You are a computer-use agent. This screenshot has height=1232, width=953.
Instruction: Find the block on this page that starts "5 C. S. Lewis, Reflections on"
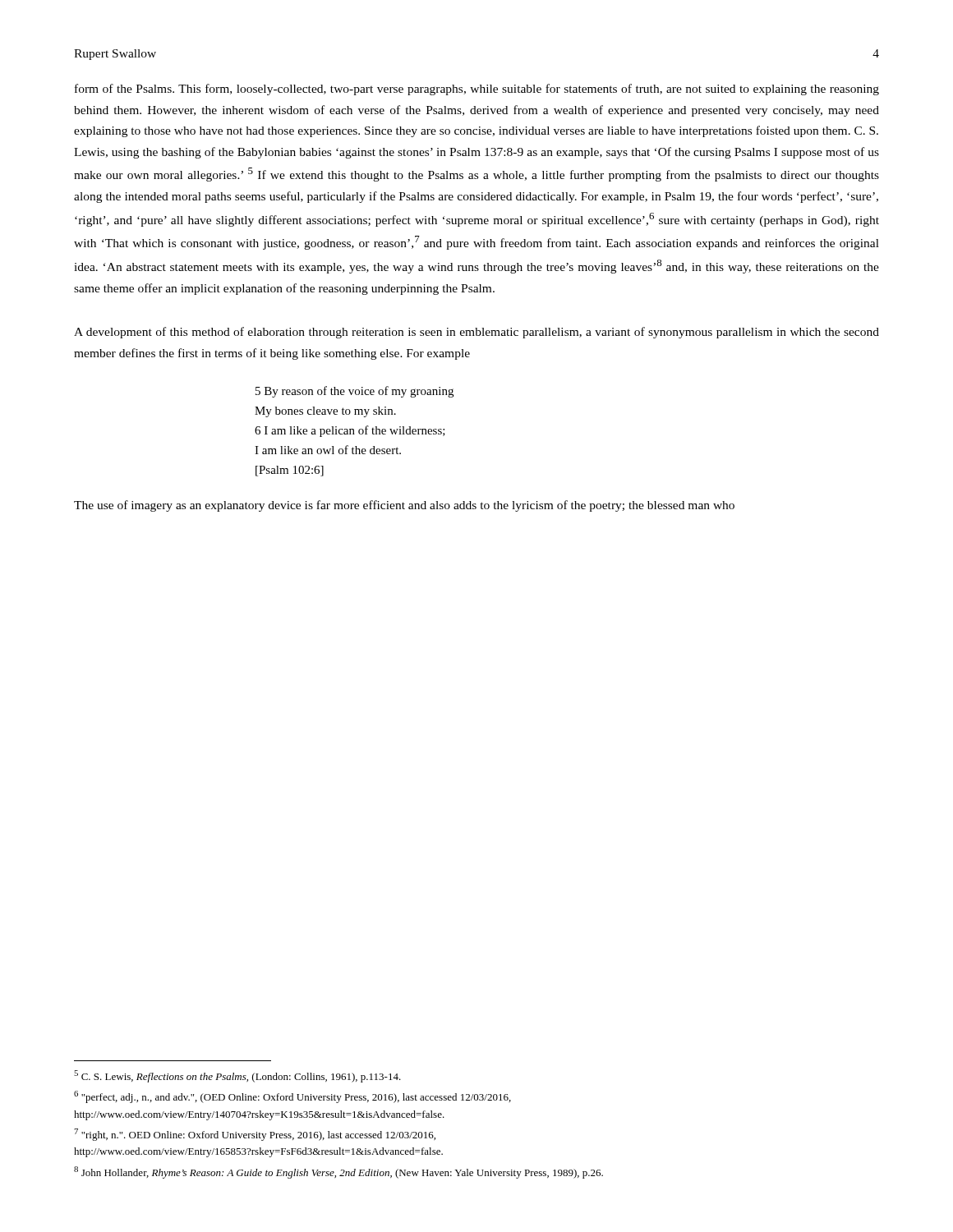[237, 1075]
